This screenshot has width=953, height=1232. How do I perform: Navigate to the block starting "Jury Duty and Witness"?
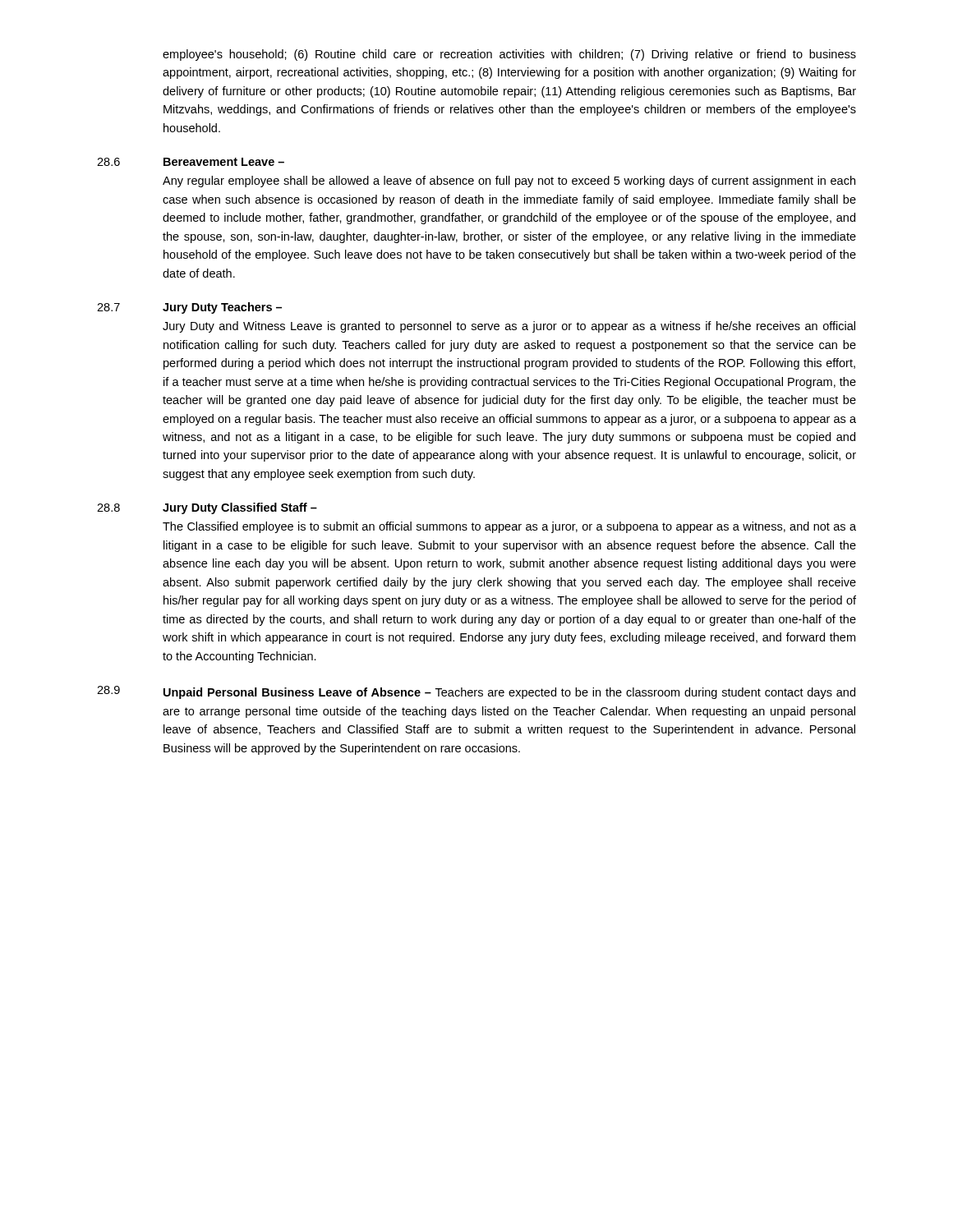click(509, 400)
